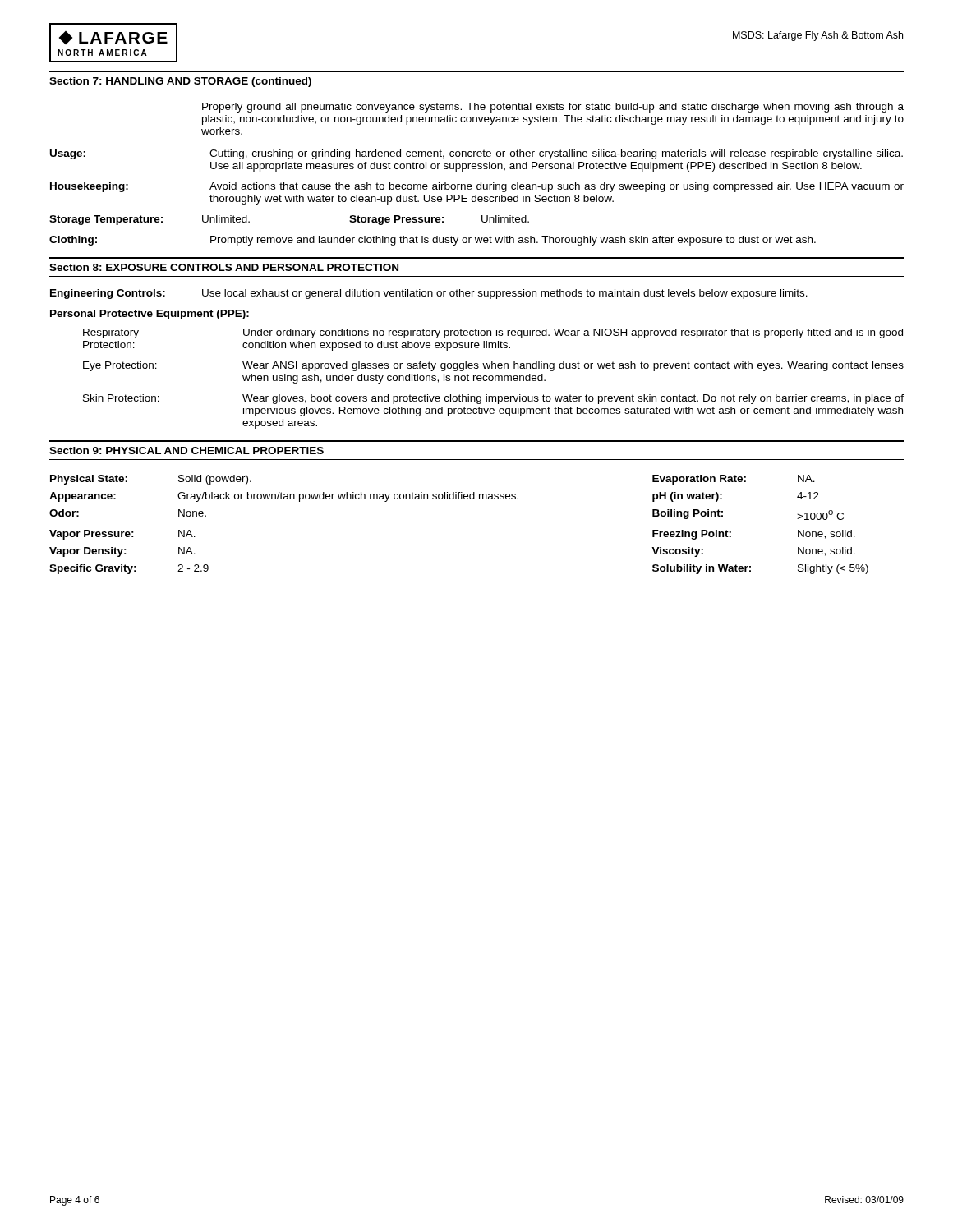Find the block on this page that starts "Engineering Controls: Use local exhaust or"

pos(476,293)
